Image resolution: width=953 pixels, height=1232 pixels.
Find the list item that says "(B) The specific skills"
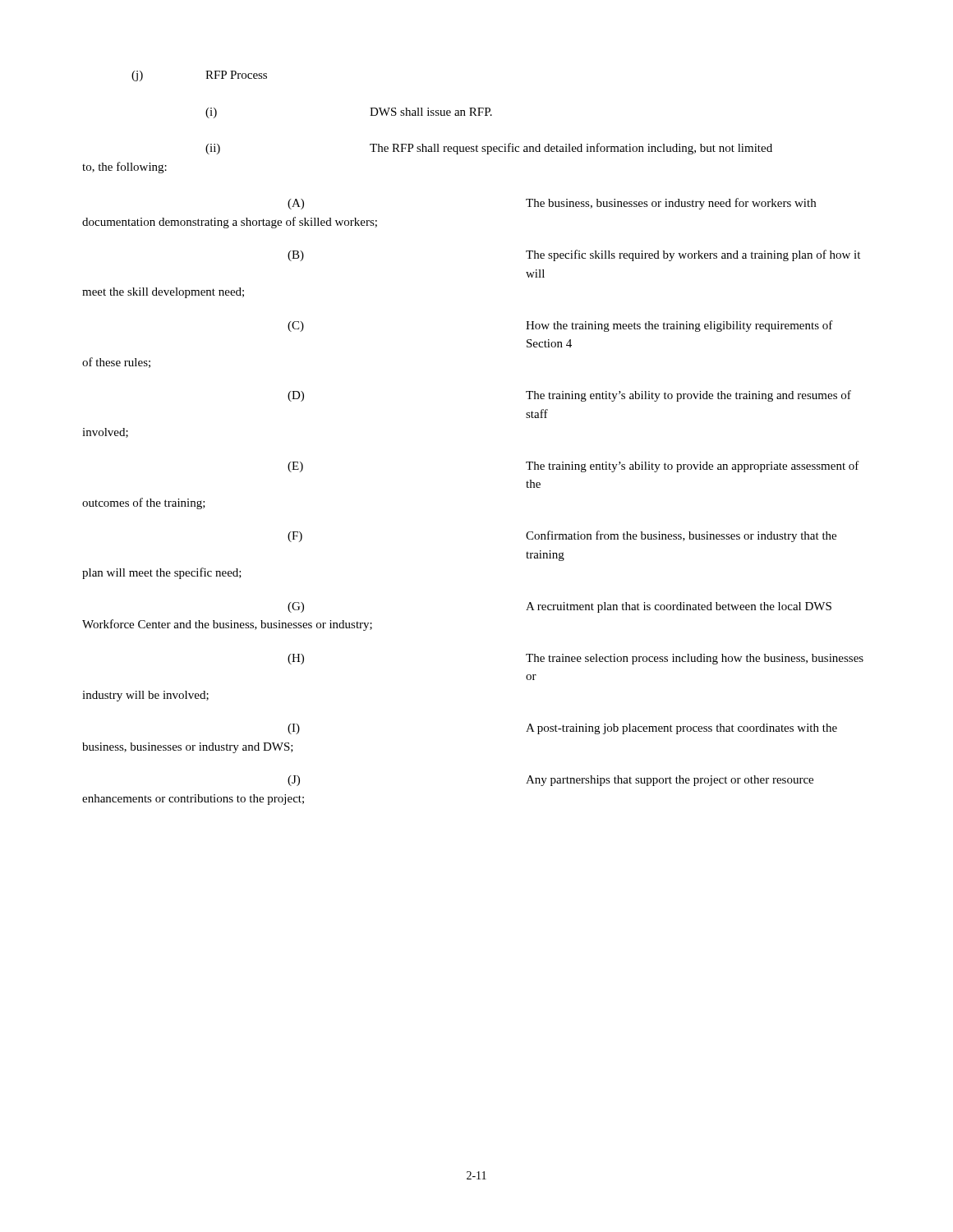pyautogui.click(x=574, y=255)
